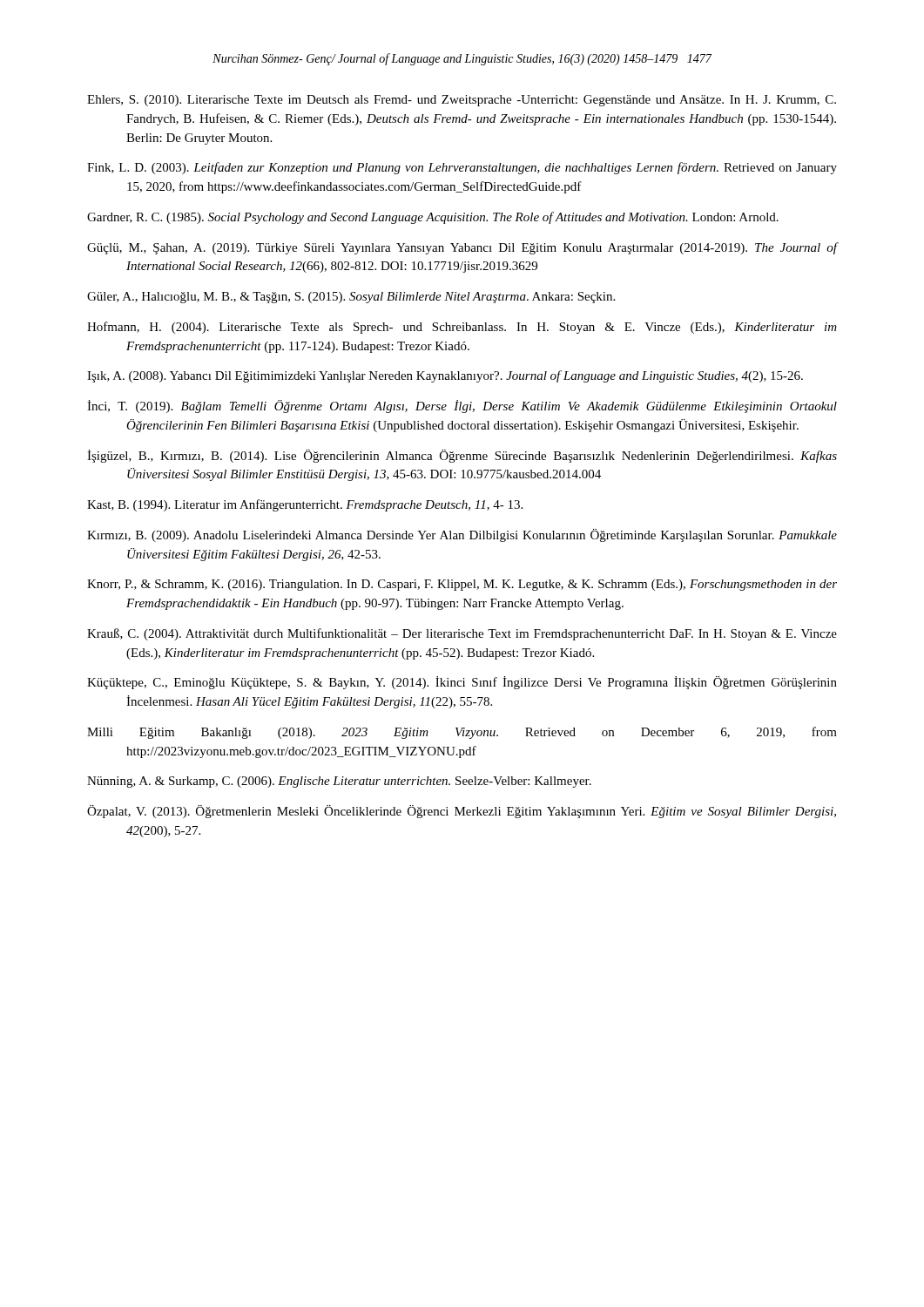
Task: Point to the element starting "Hofmann, H. (2004). Literarische Texte als Sprech-"
Action: coord(462,337)
